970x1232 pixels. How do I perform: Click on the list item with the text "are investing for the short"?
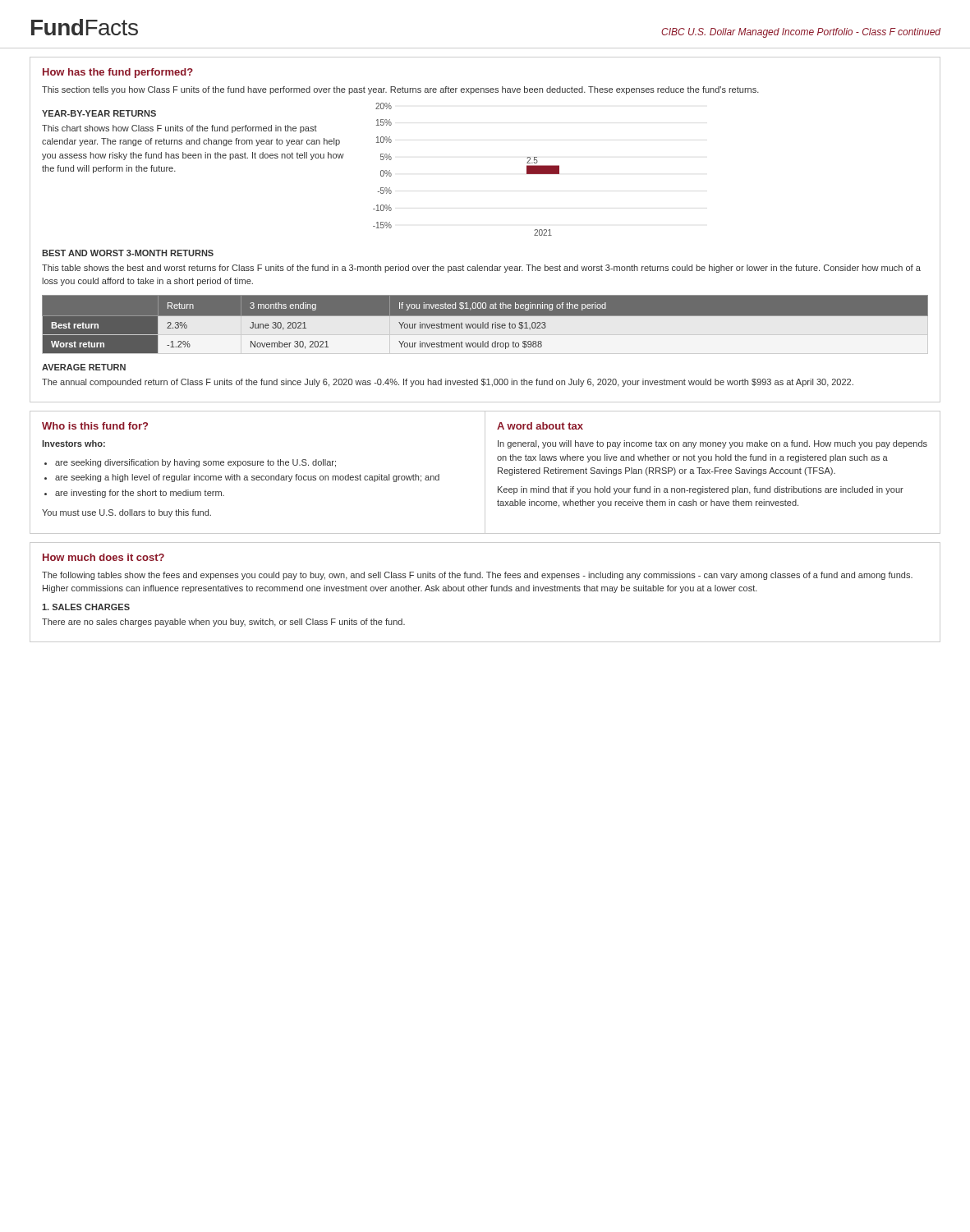pos(140,492)
